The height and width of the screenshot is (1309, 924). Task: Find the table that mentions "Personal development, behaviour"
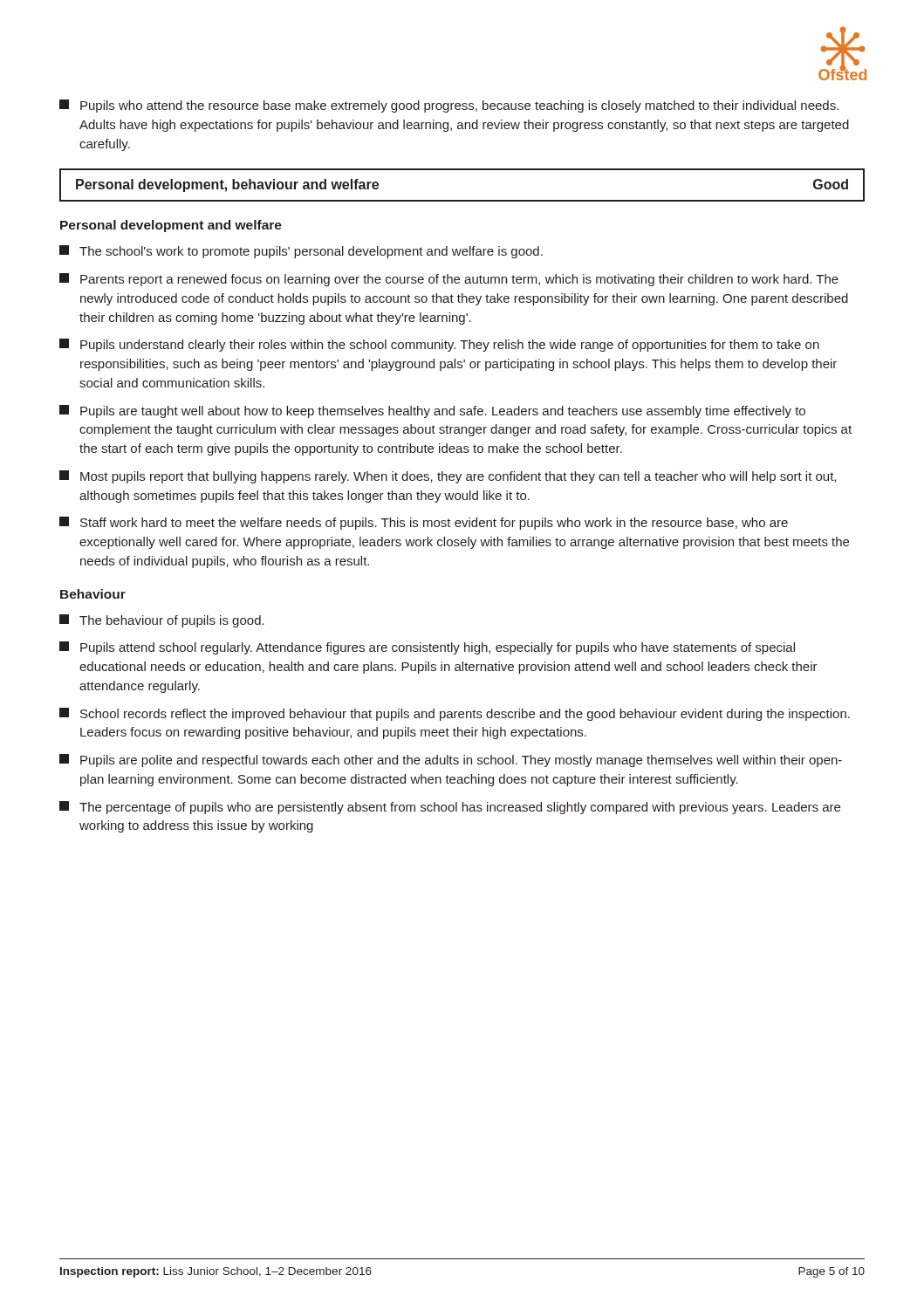pos(462,185)
